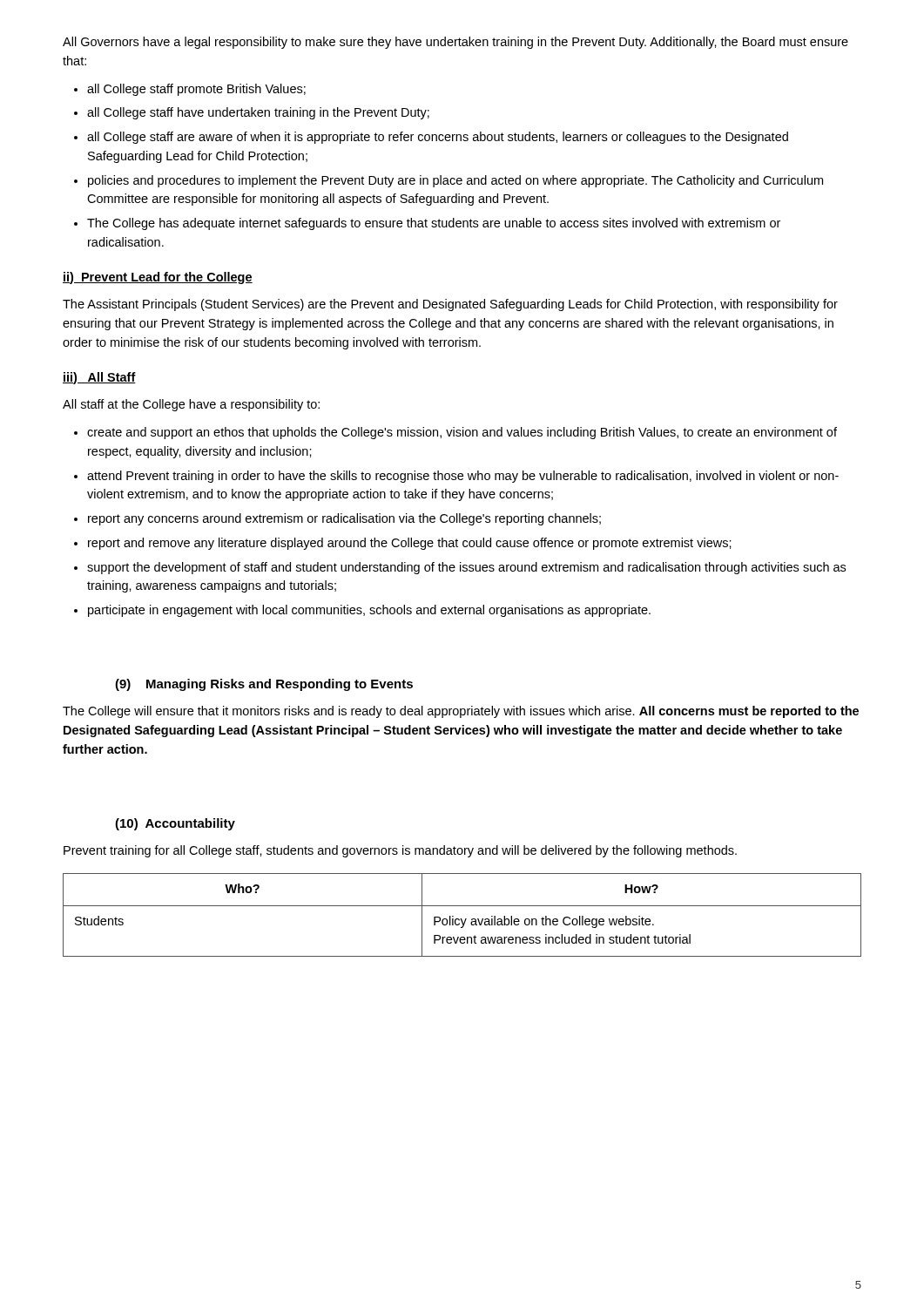This screenshot has width=924, height=1307.
Task: Find the block on this page that starts "The College has adequate internet safeguards to"
Action: pos(474,233)
